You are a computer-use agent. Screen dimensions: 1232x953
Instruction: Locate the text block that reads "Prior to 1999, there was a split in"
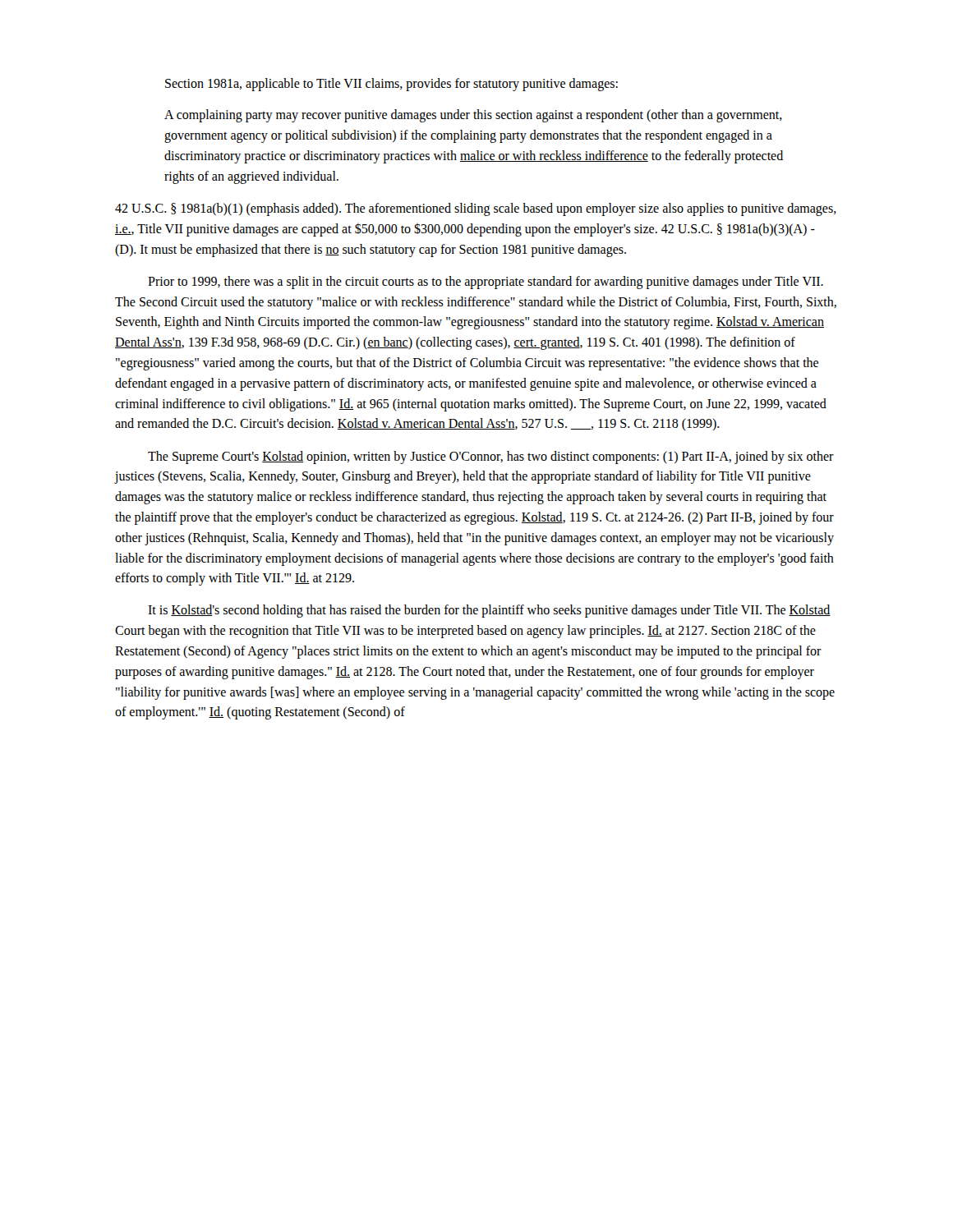[476, 352]
